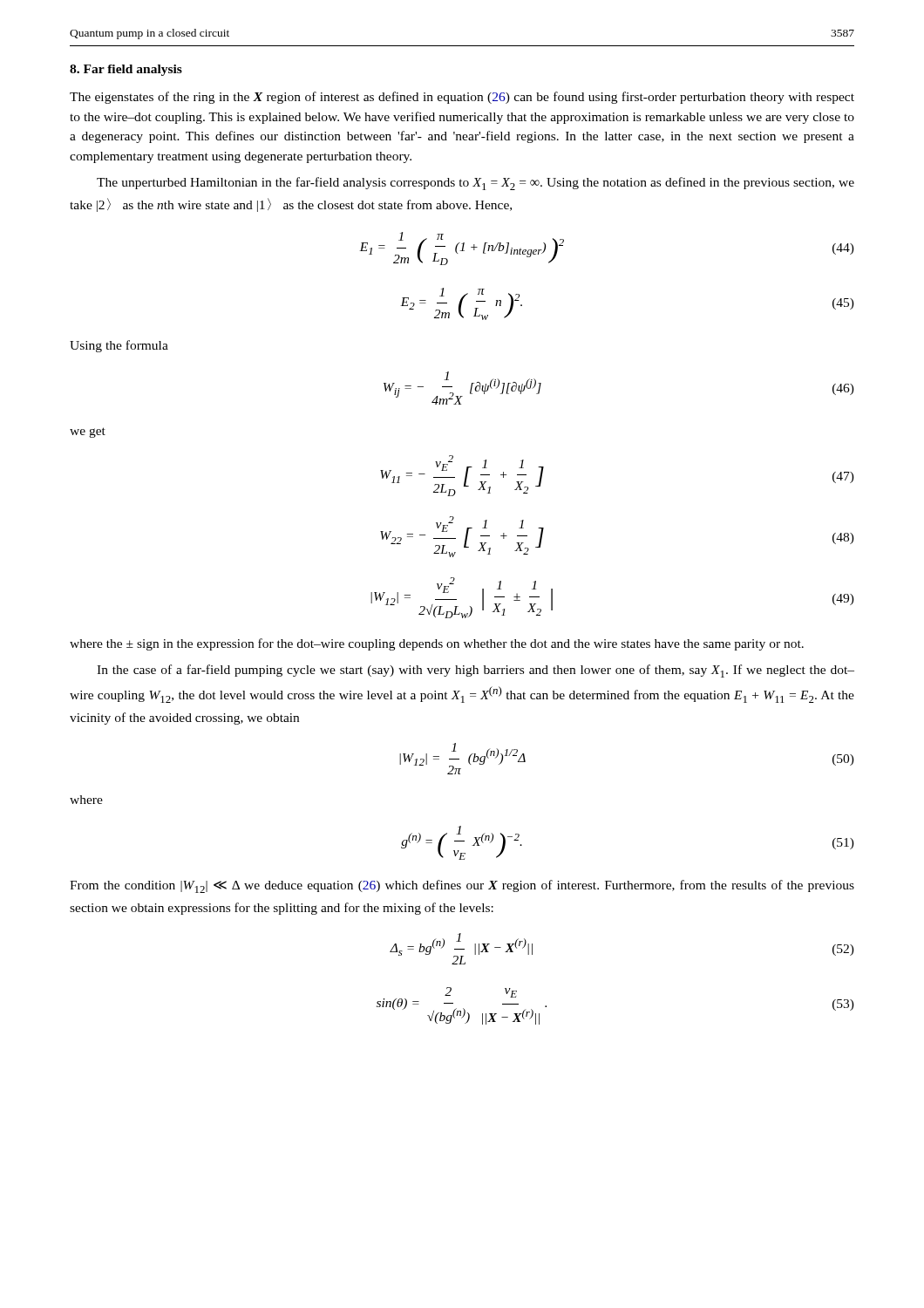The image size is (924, 1308).
Task: Select the formula containing "g(n) = ("
Action: pyautogui.click(x=462, y=843)
